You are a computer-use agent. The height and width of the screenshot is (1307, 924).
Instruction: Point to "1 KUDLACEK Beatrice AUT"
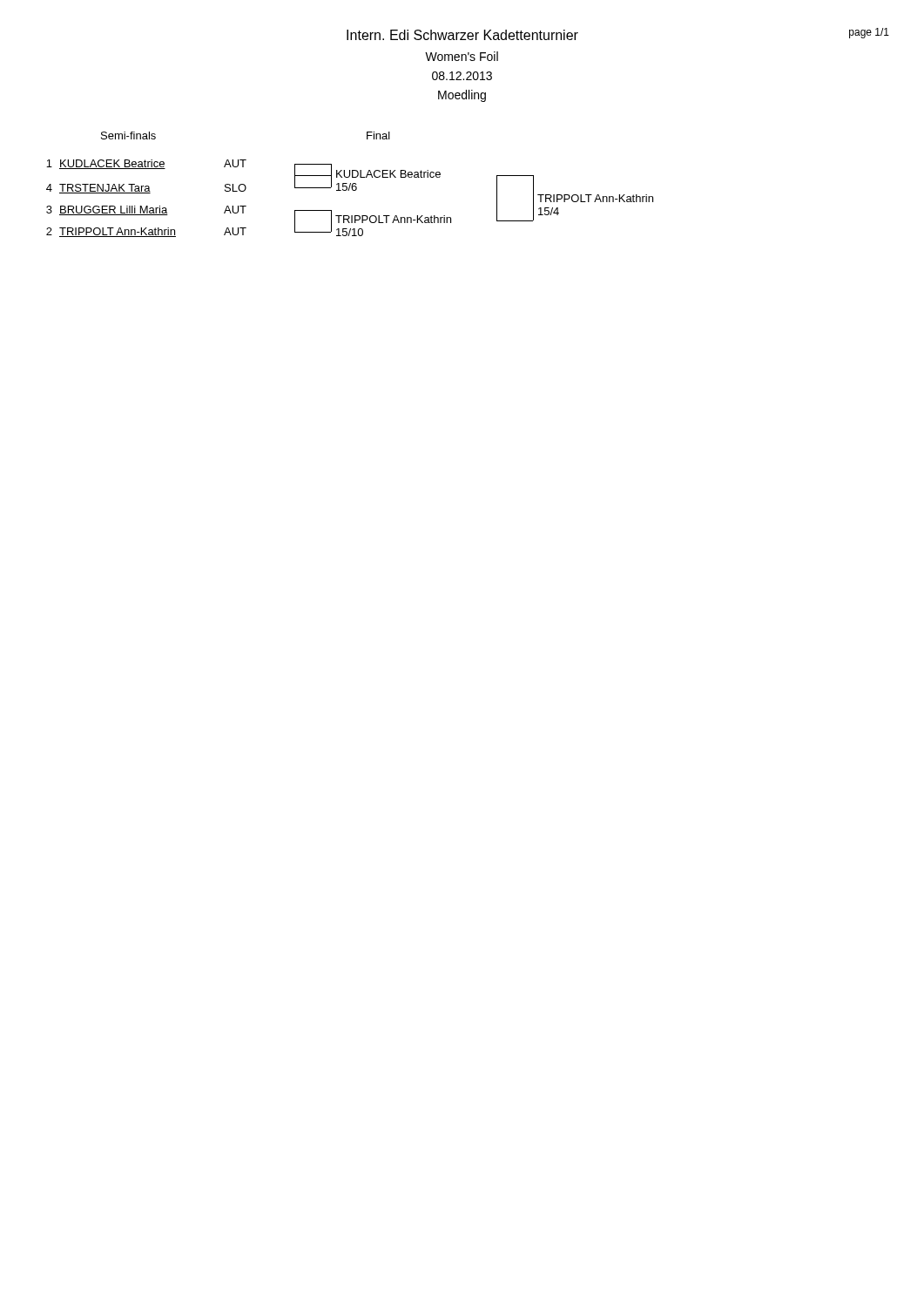pos(142,163)
